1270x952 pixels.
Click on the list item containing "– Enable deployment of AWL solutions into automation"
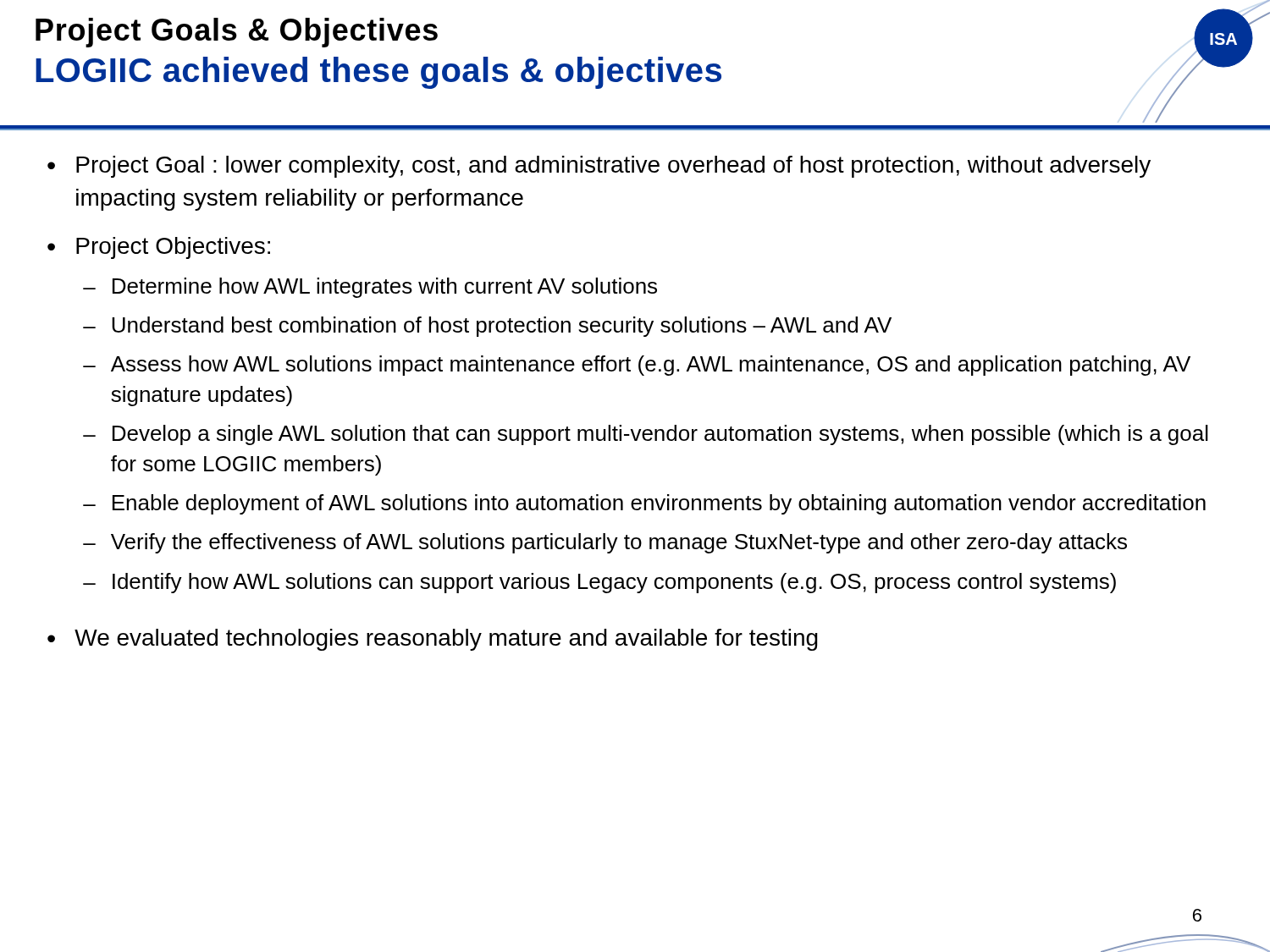[645, 504]
